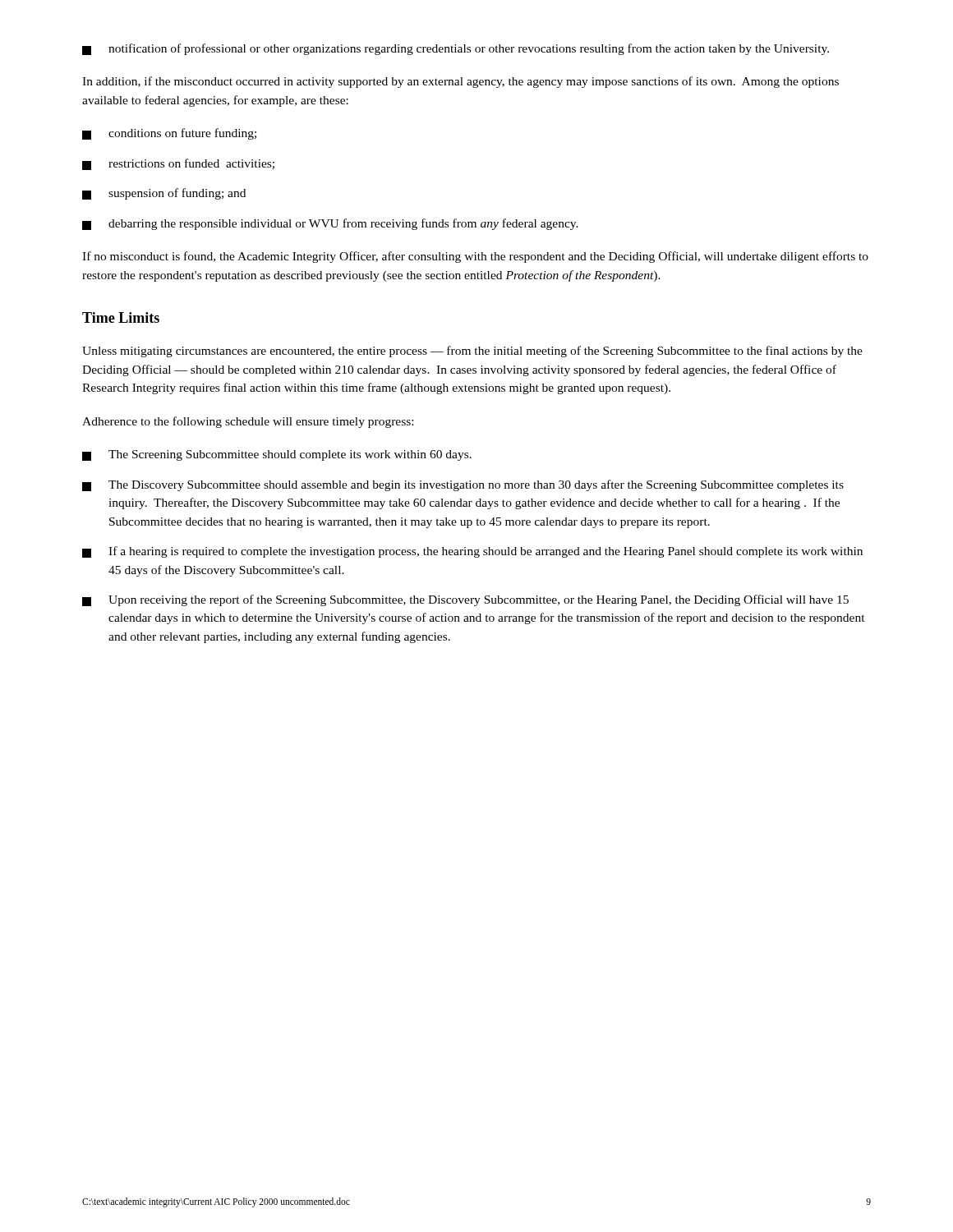Find the text block that says "If no misconduct is found, the Academic"
This screenshot has width=953, height=1232.
(475, 265)
